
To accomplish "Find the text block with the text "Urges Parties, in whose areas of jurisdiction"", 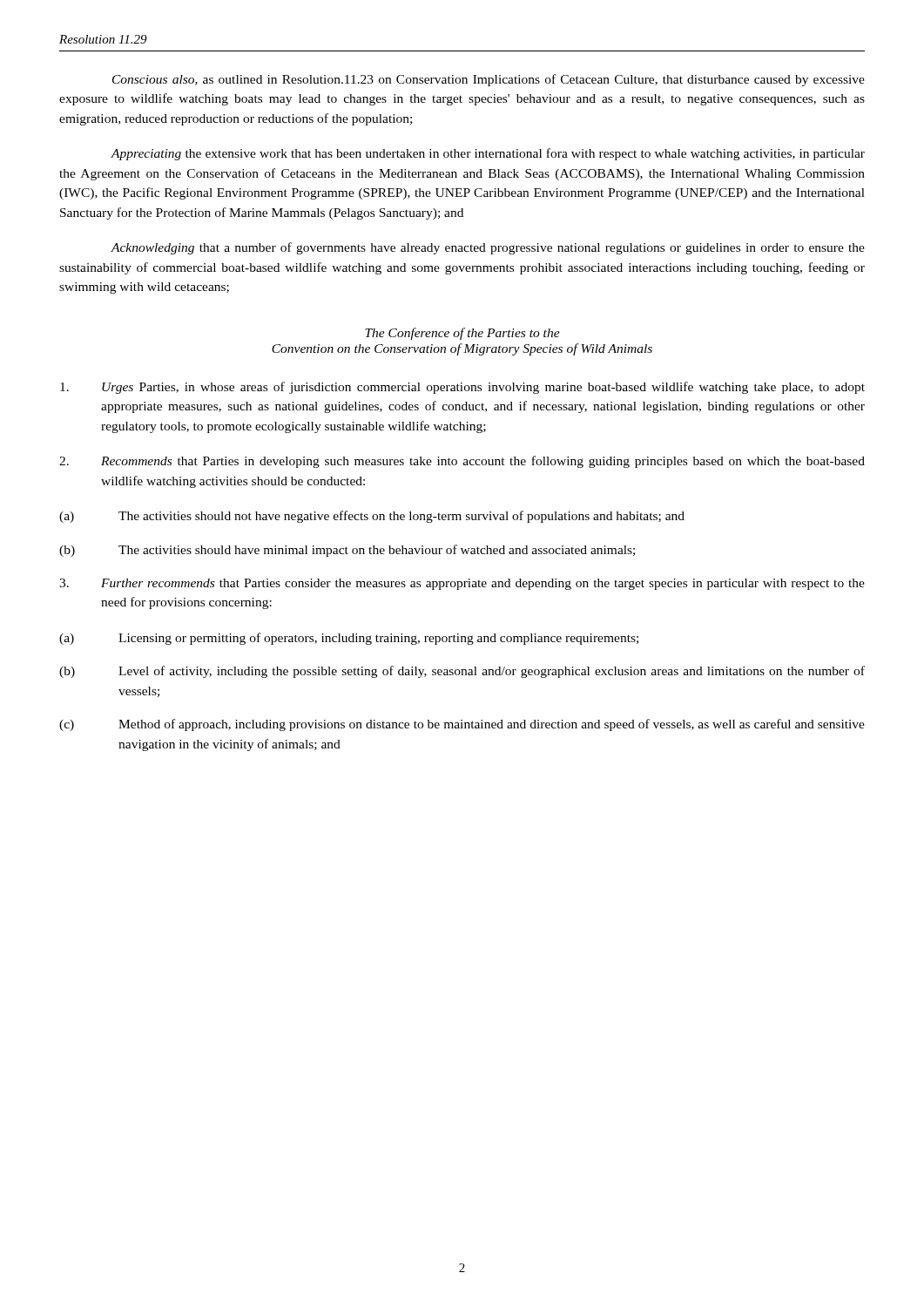I will 462,406.
